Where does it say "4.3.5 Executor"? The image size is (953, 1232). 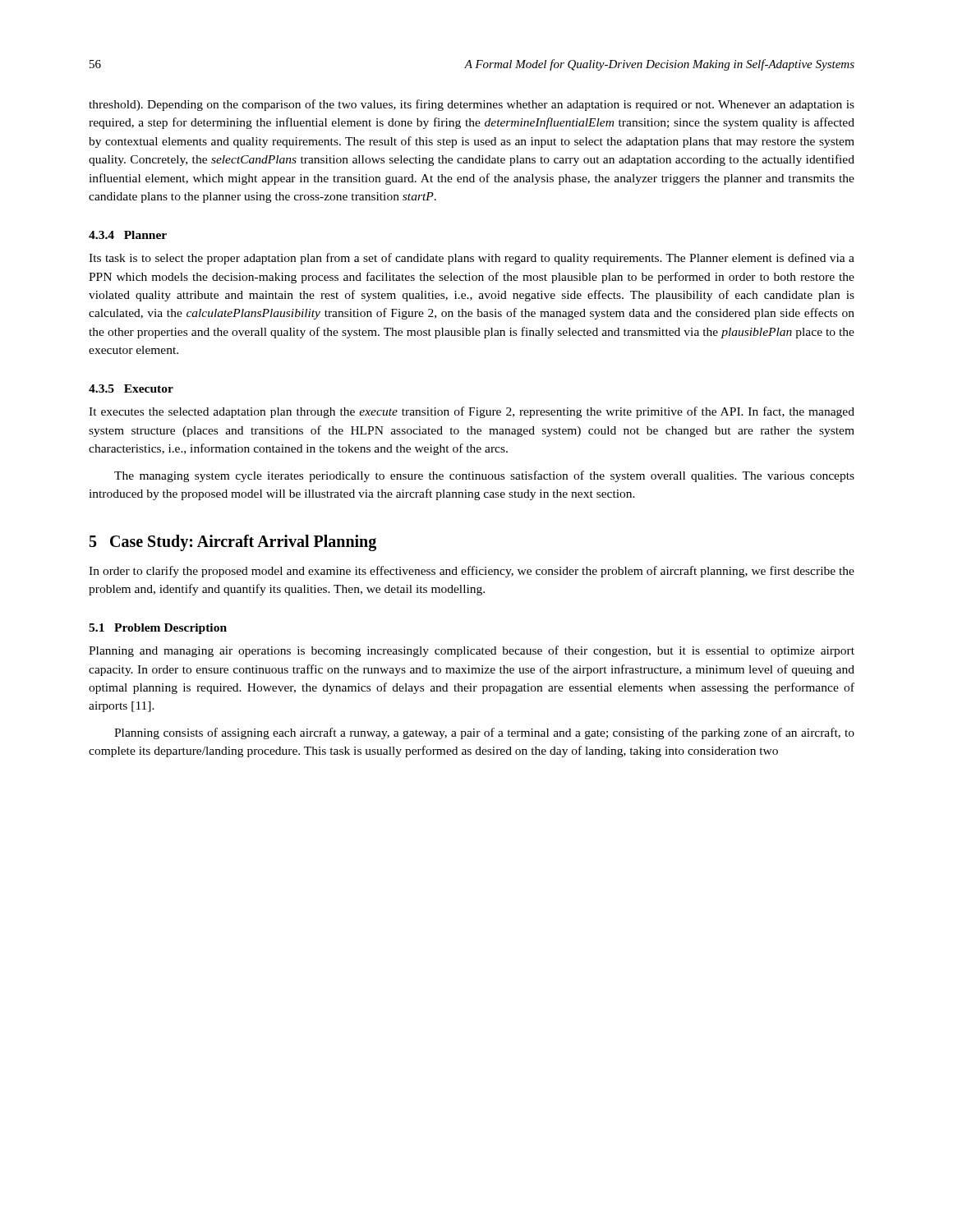coord(131,388)
